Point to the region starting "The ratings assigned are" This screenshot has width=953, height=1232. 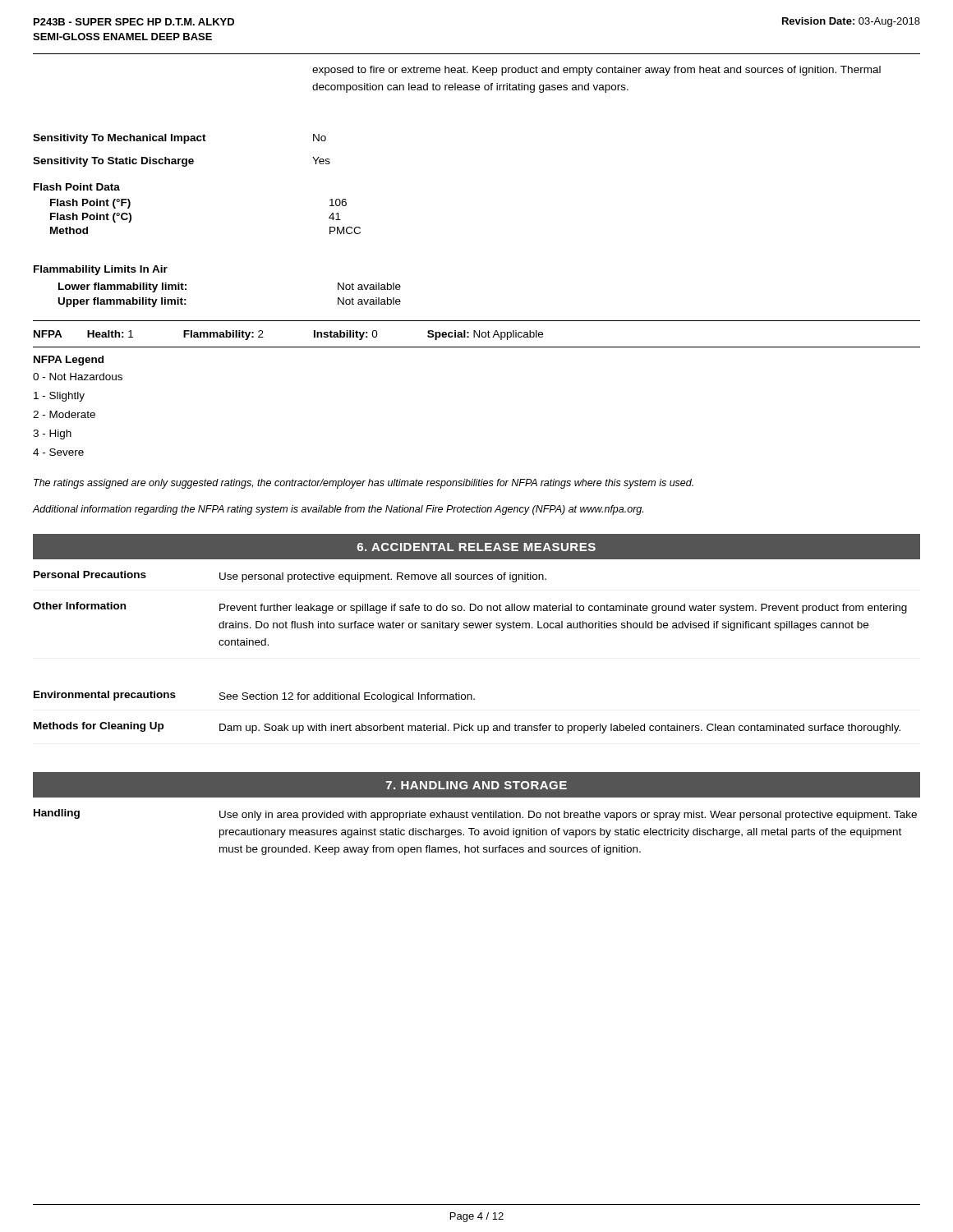tap(364, 483)
